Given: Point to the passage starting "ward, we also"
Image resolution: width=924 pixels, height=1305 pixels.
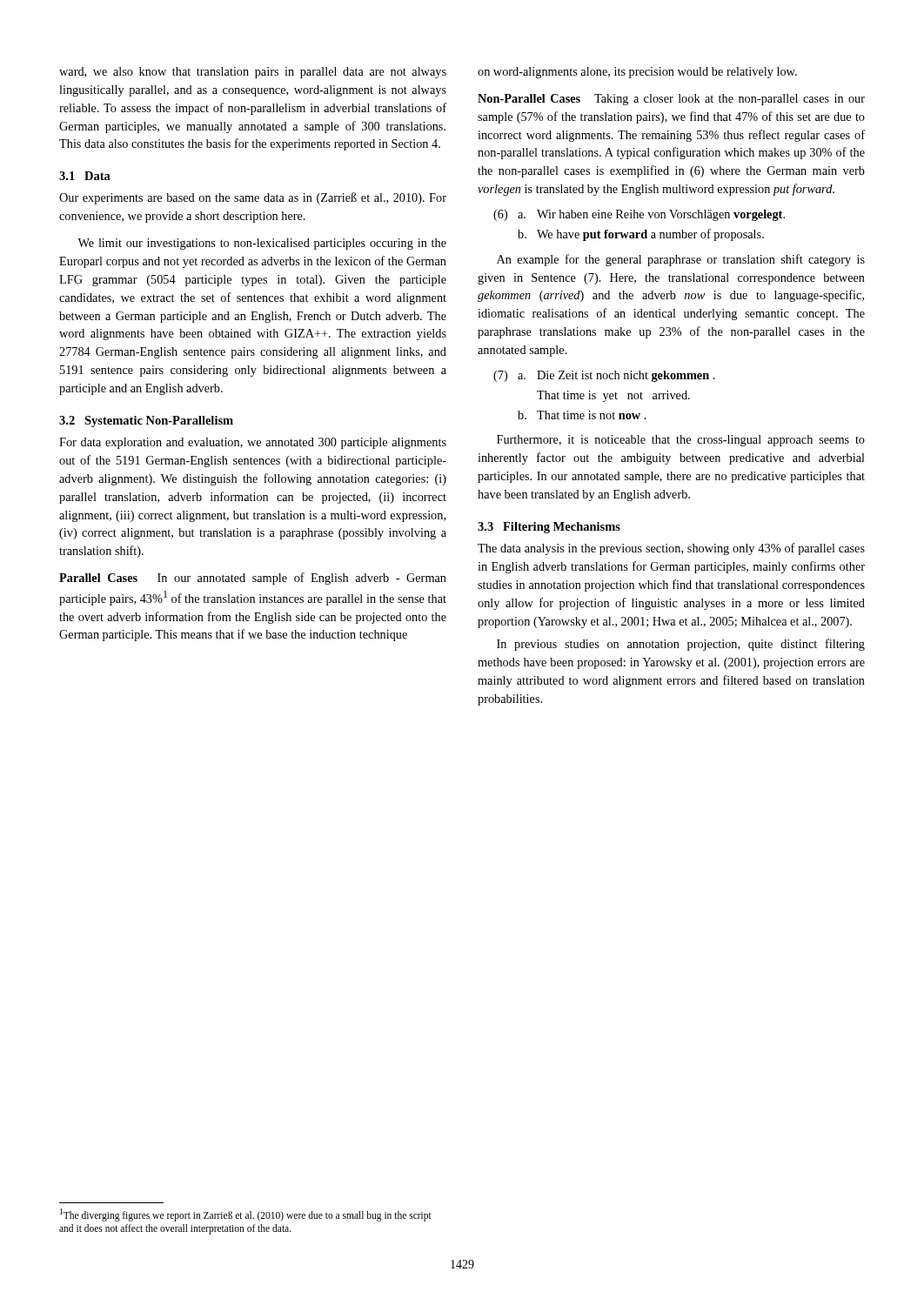Looking at the screenshot, I should pyautogui.click(x=253, y=108).
